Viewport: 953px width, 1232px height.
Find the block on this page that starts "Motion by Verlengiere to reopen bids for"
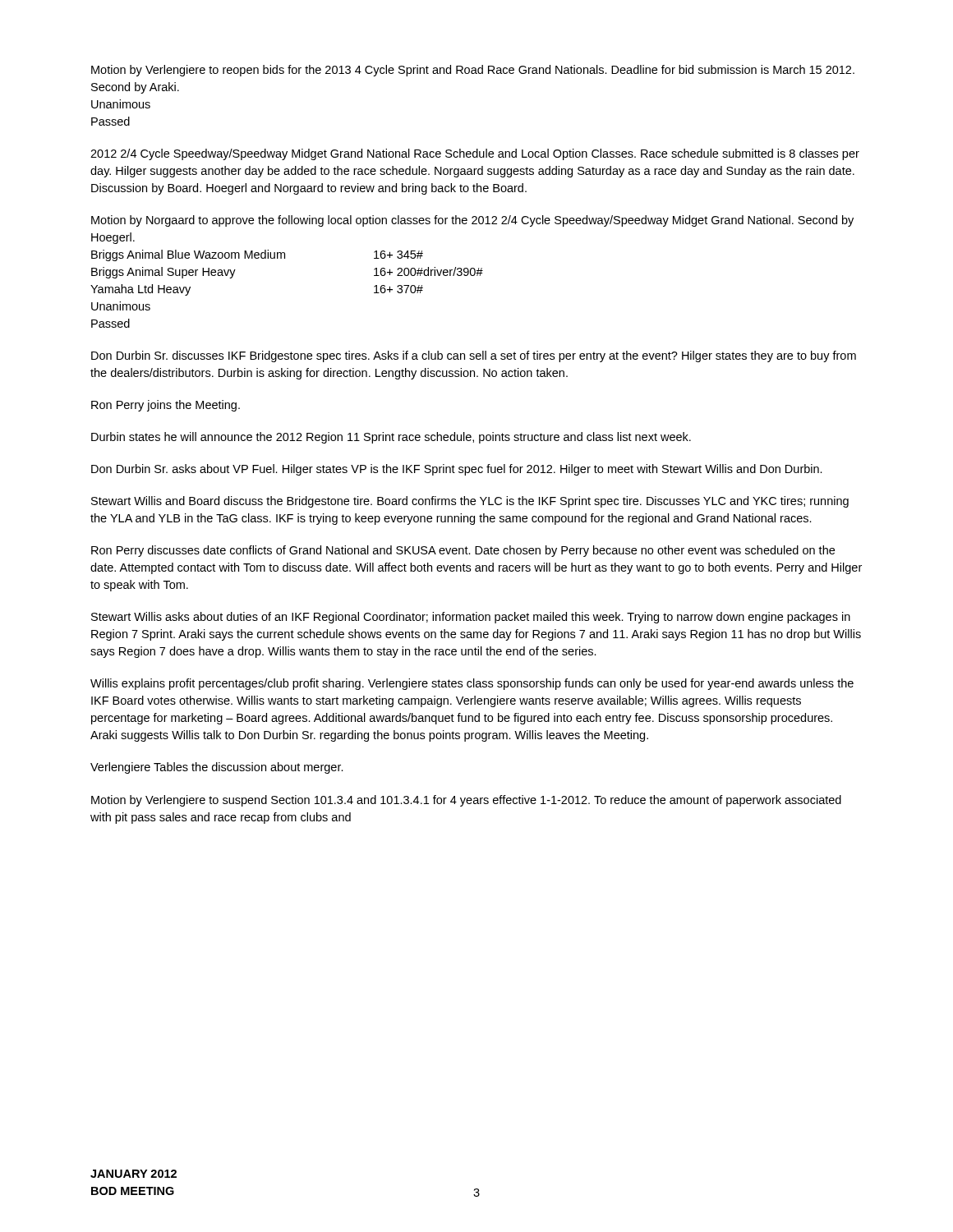pyautogui.click(x=473, y=71)
